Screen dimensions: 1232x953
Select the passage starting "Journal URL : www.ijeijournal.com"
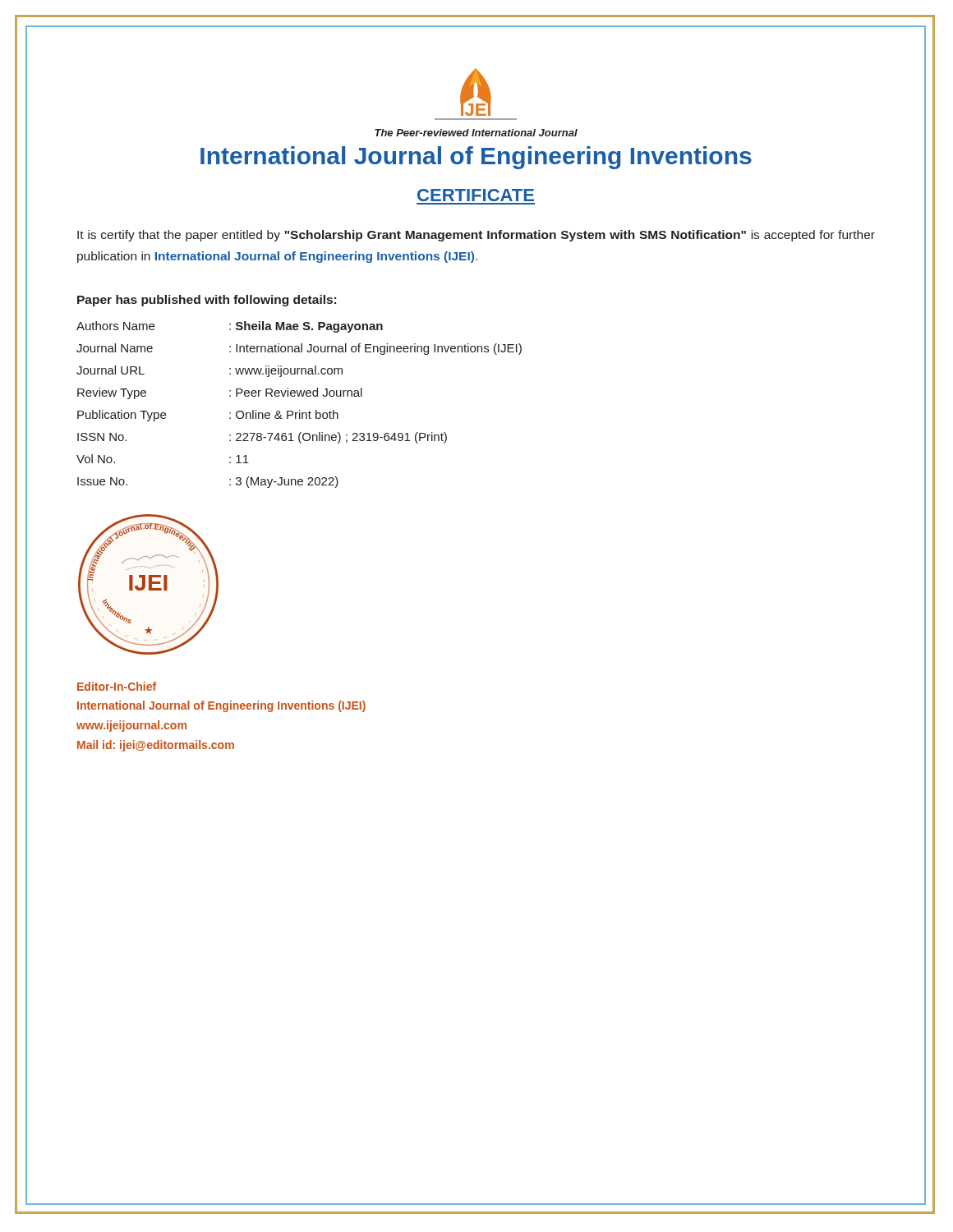tap(111, 371)
